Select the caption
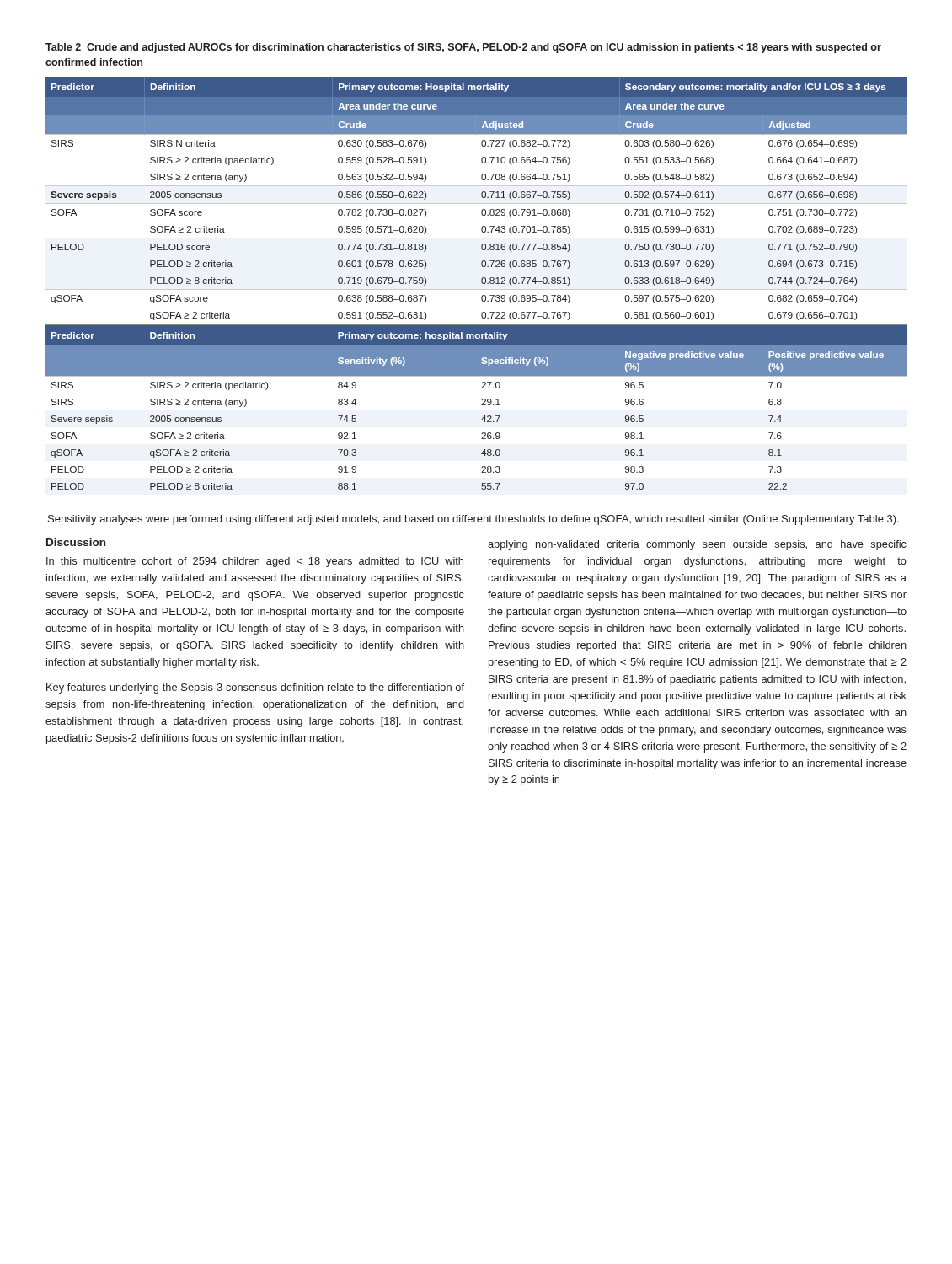 point(463,55)
